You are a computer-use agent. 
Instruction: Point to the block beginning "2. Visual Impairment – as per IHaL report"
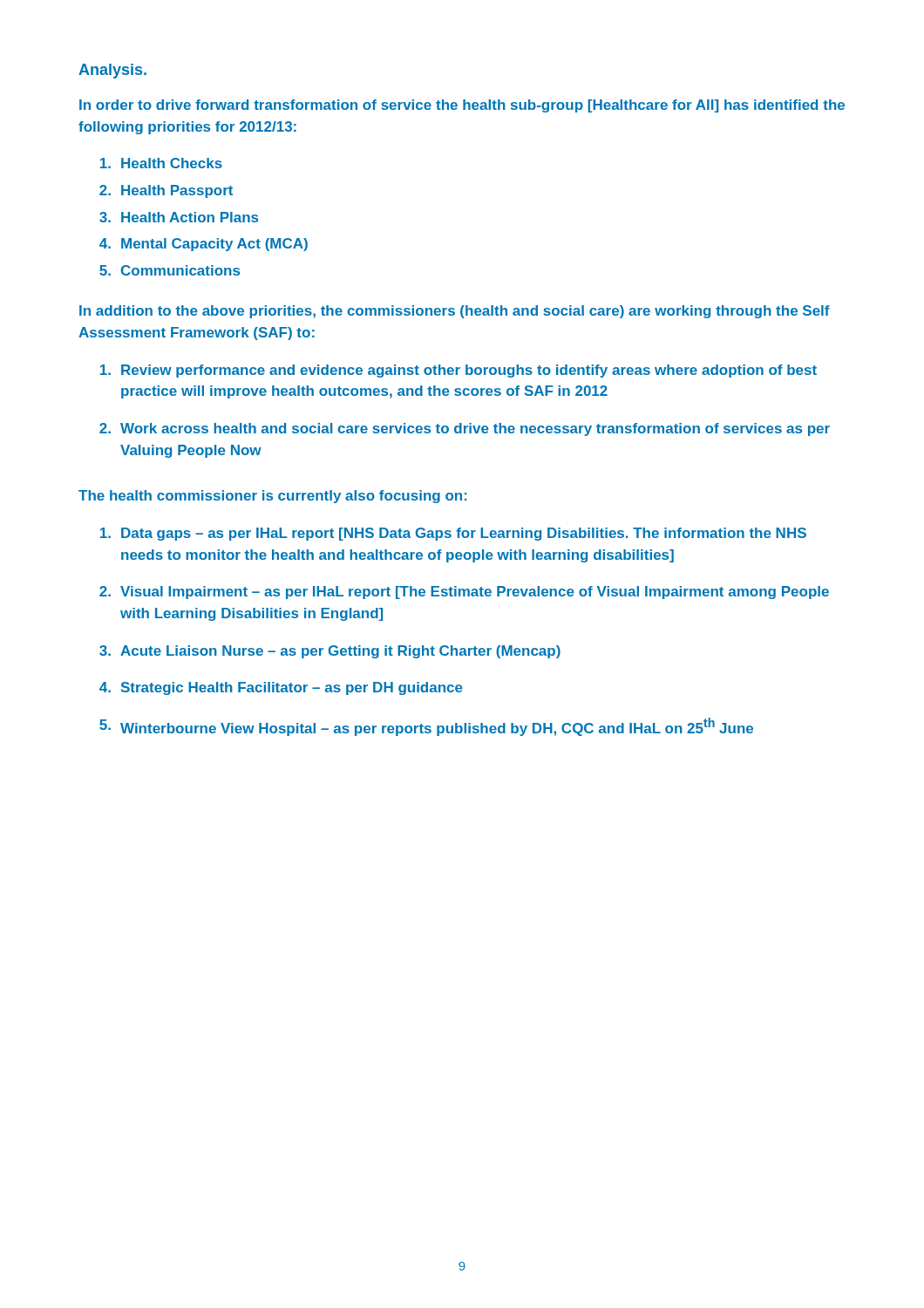click(462, 603)
